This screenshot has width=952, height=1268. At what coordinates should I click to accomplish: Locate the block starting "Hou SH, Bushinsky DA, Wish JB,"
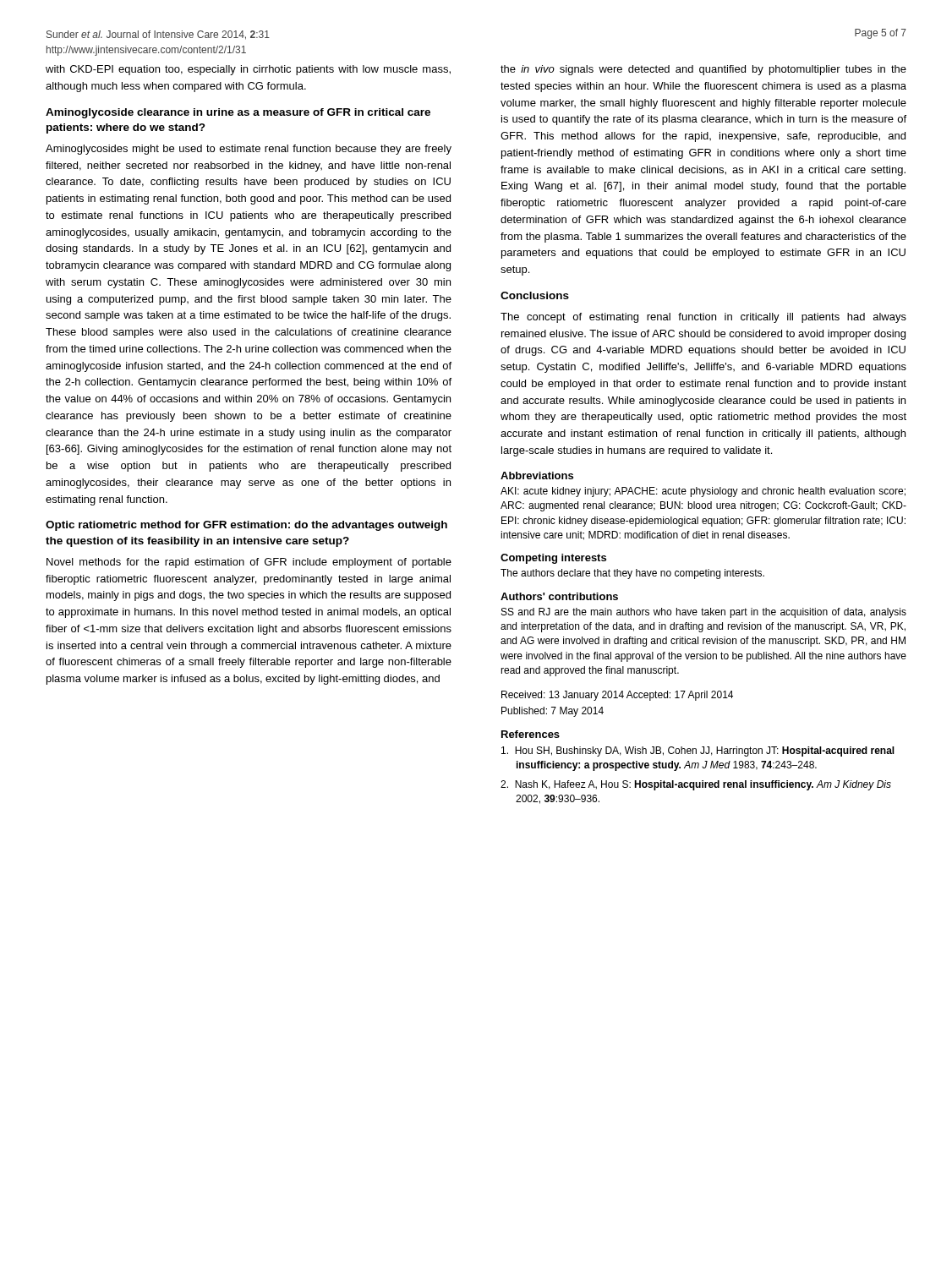tap(698, 758)
